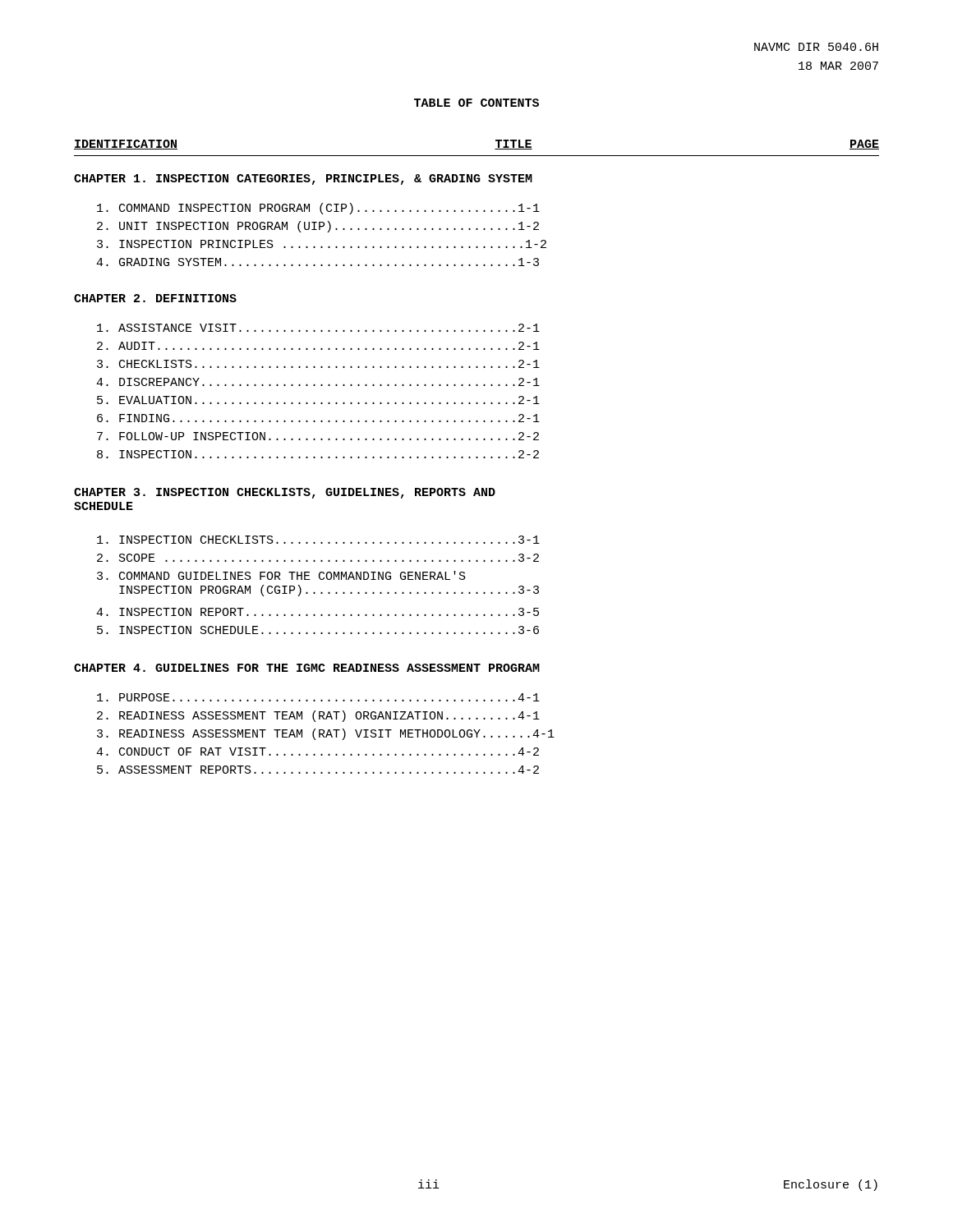Select the list item that reads "3. INSPECTION PRINCIPLES .................................1-2"
The height and width of the screenshot is (1232, 953).
[311, 245]
